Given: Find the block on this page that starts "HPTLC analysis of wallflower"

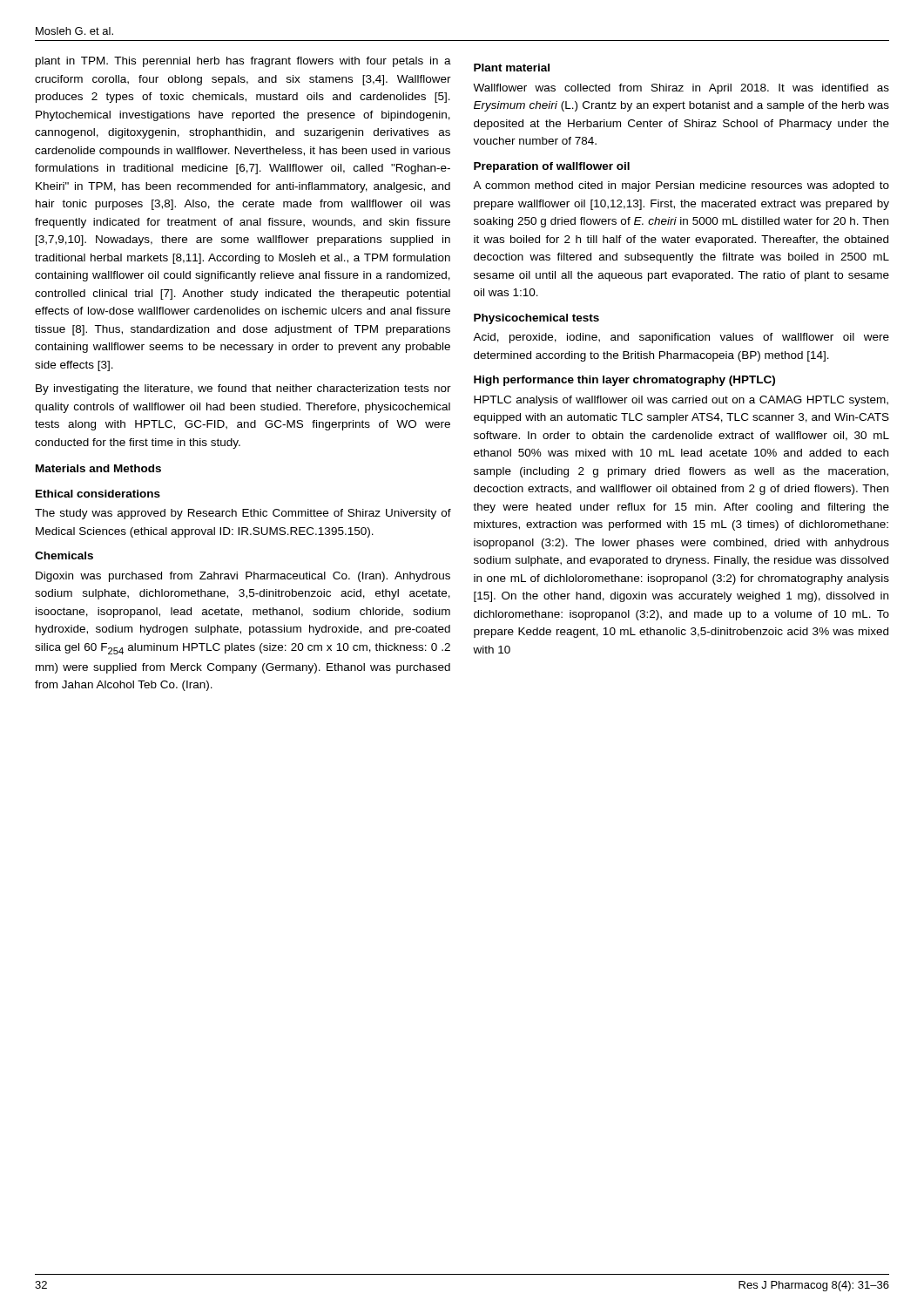Looking at the screenshot, I should tap(681, 525).
